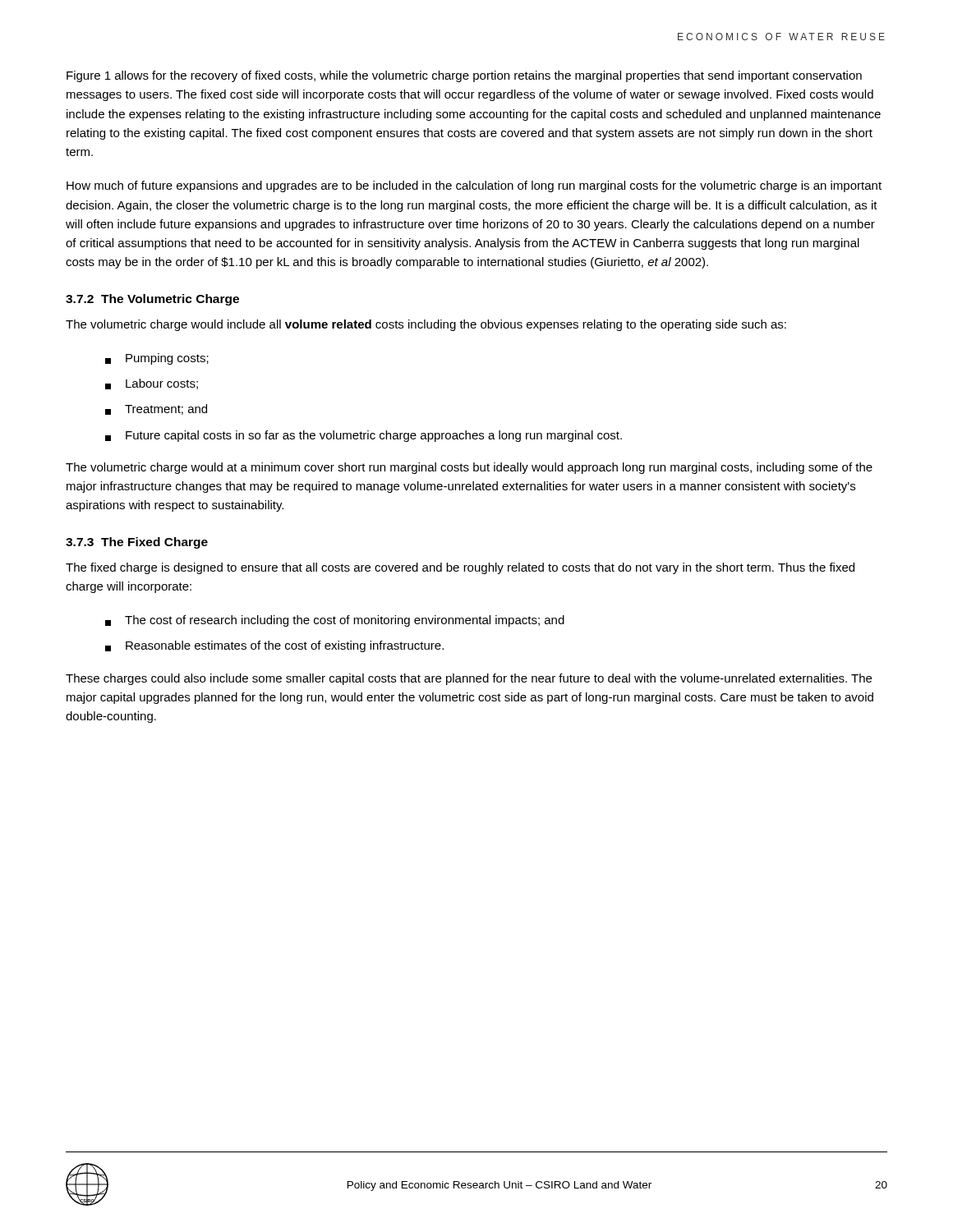
Task: Select the text starting "Pumping costs;"
Action: (x=157, y=359)
